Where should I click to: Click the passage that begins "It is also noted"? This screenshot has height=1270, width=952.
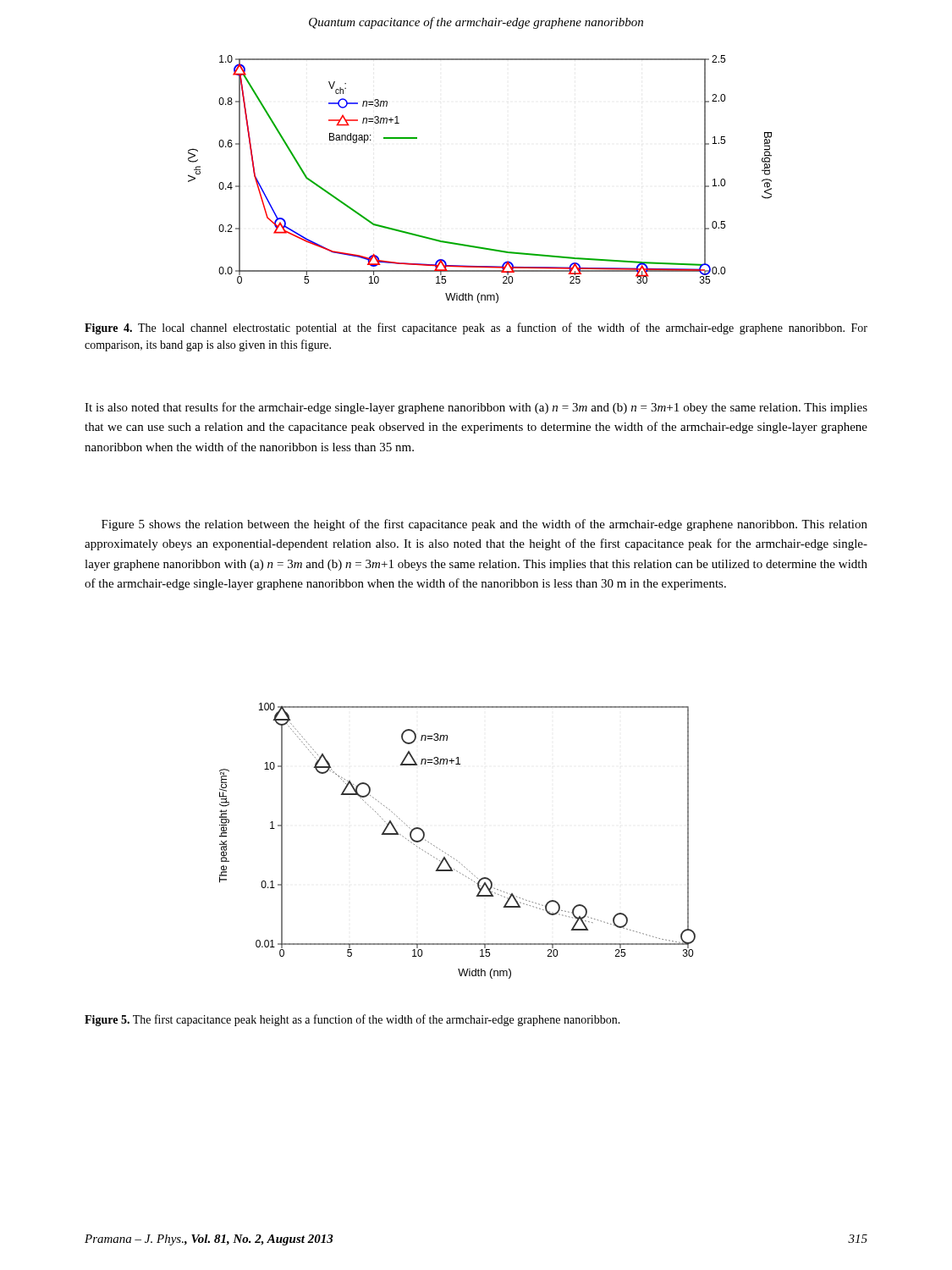coord(476,427)
